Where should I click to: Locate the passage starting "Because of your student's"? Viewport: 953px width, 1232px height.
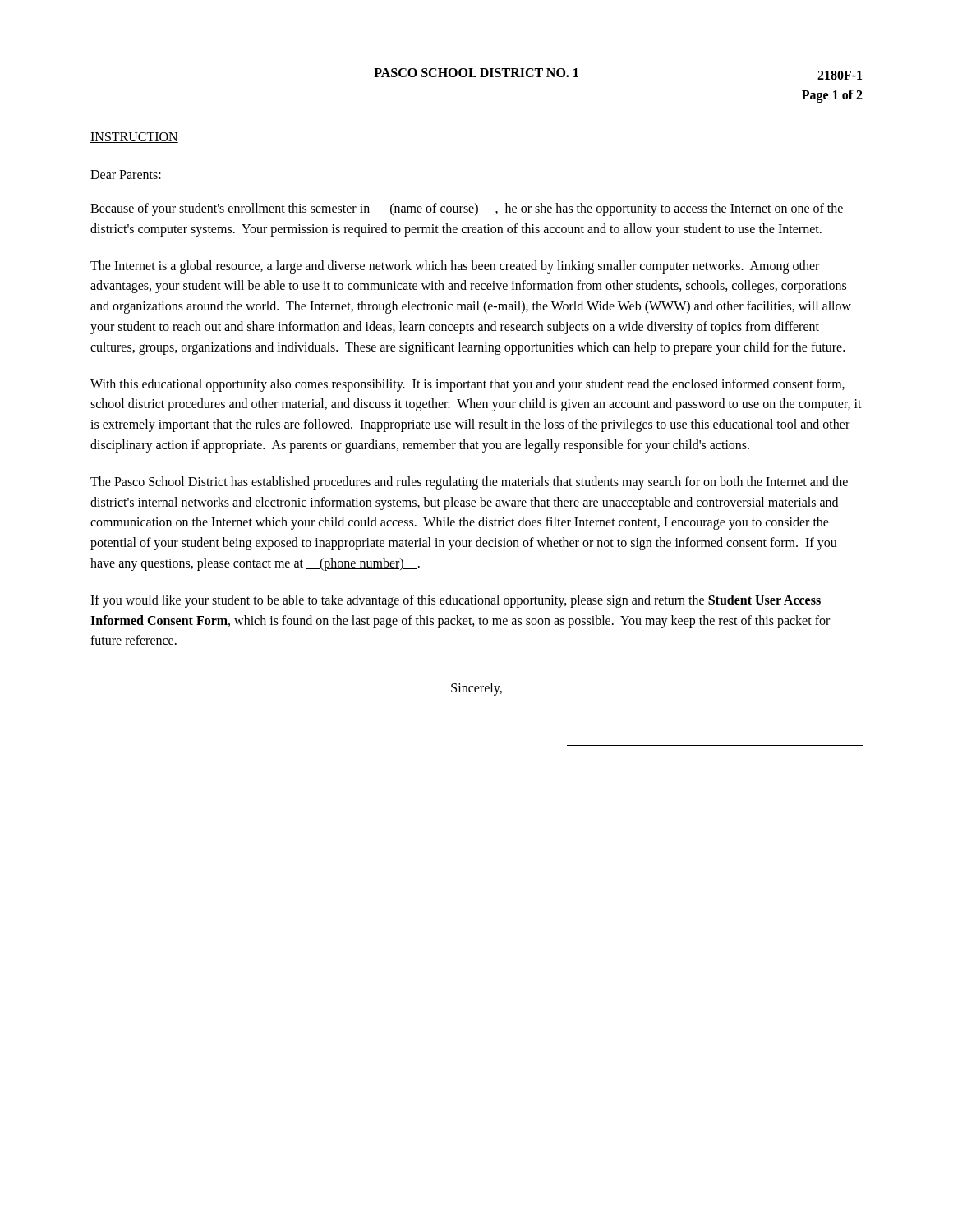[x=467, y=218]
